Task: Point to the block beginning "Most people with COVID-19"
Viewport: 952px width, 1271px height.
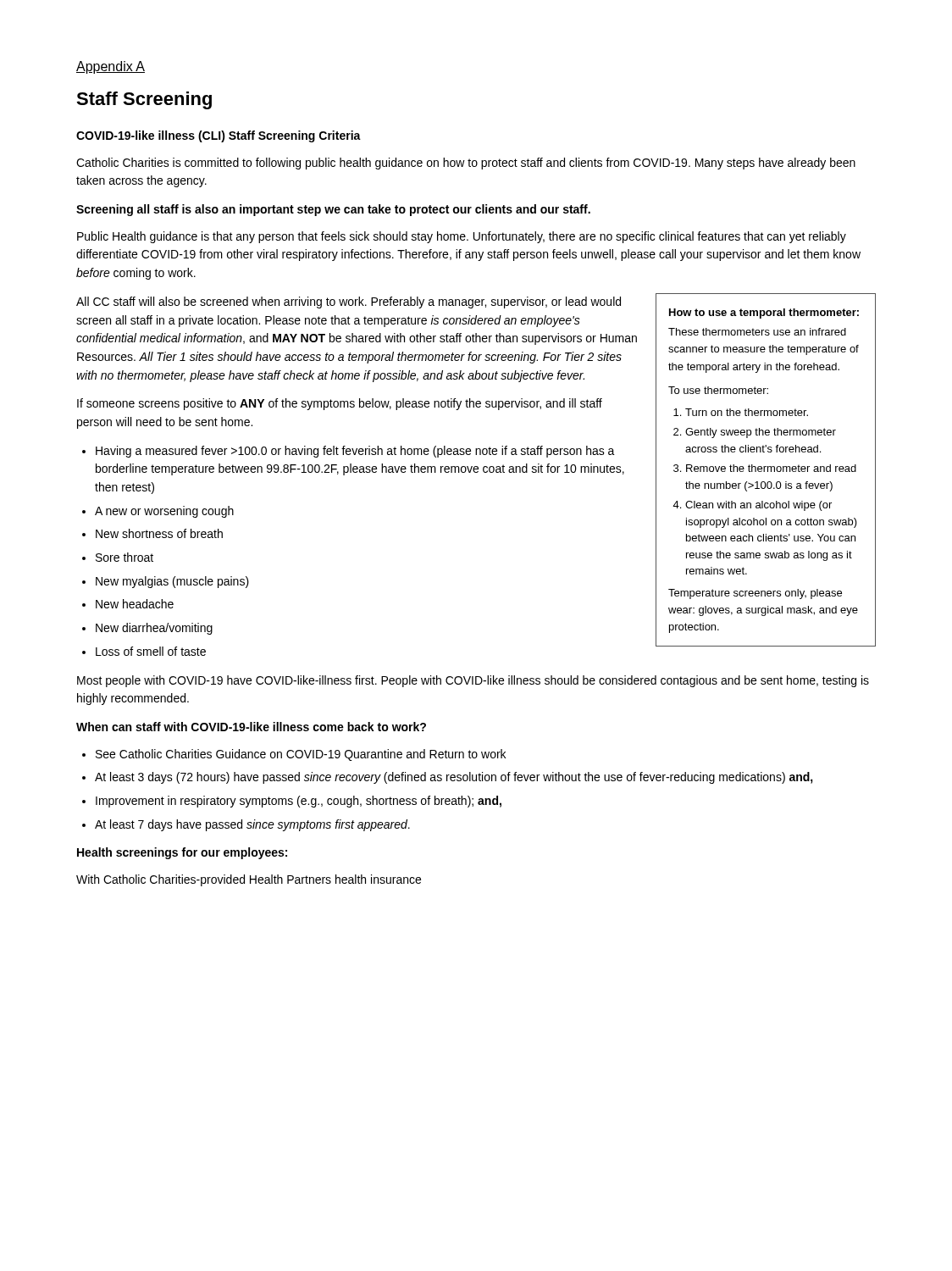Action: [x=476, y=690]
